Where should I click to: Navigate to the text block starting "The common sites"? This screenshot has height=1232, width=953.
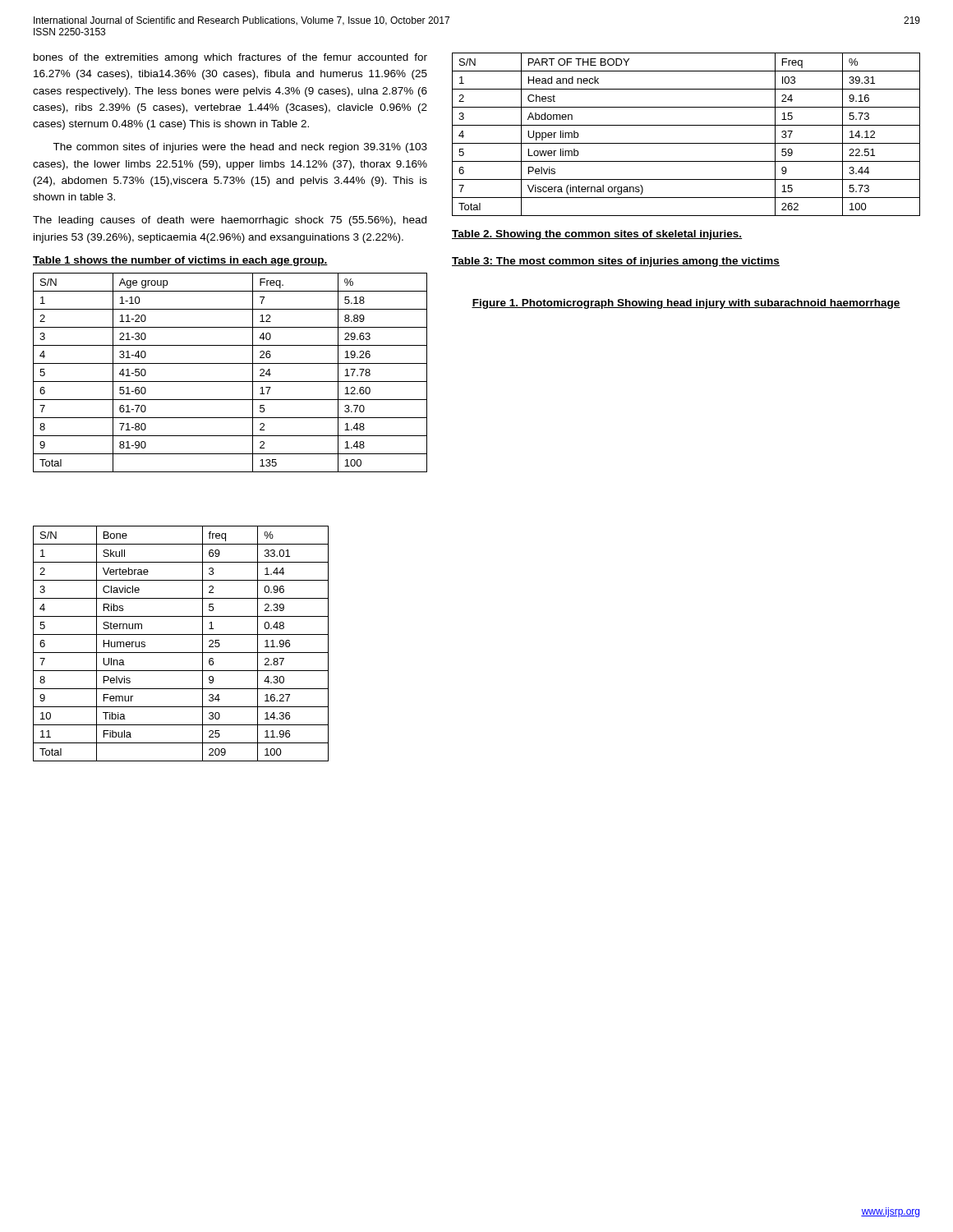230,172
